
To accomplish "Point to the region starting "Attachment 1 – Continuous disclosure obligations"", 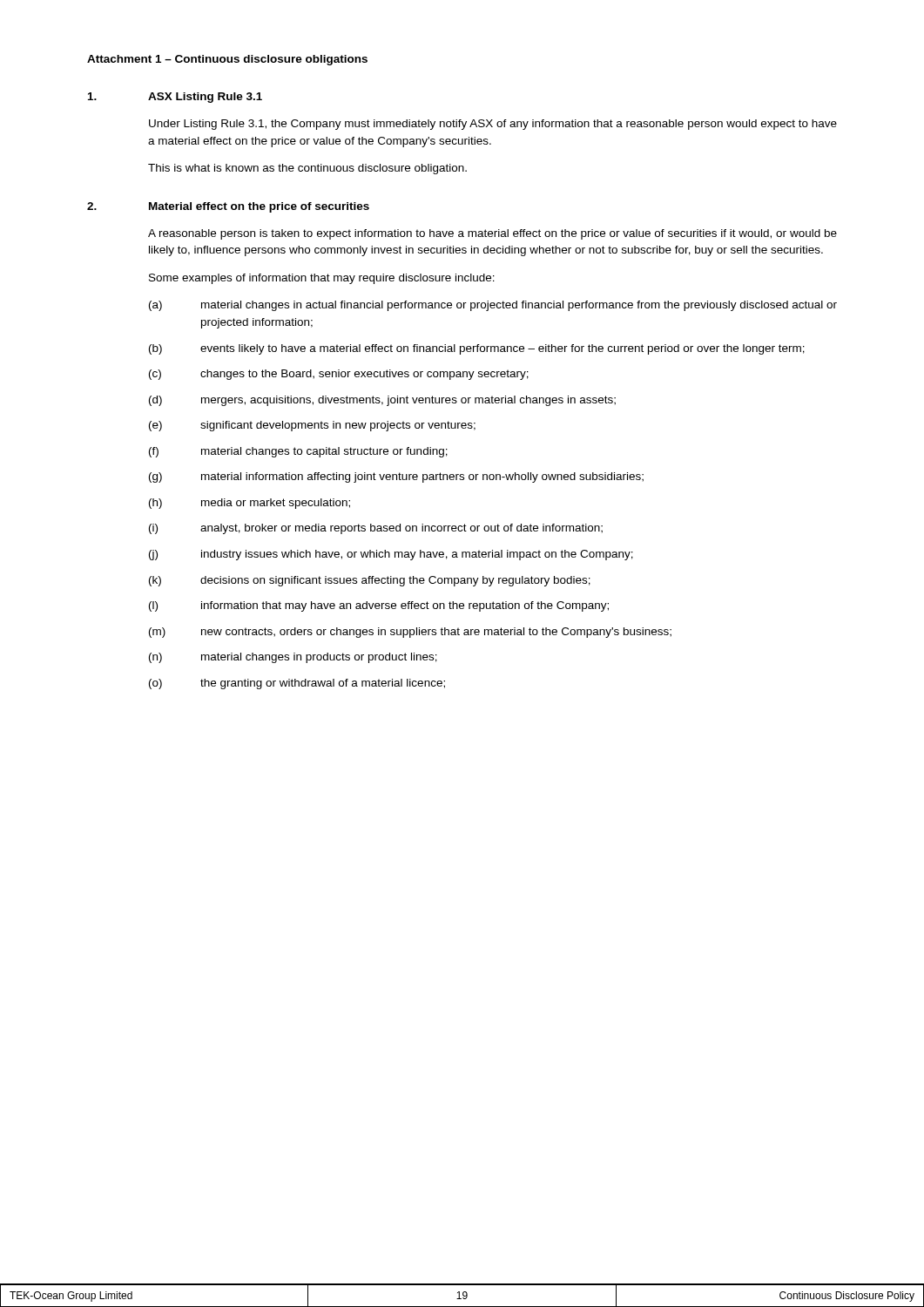I will point(228,59).
